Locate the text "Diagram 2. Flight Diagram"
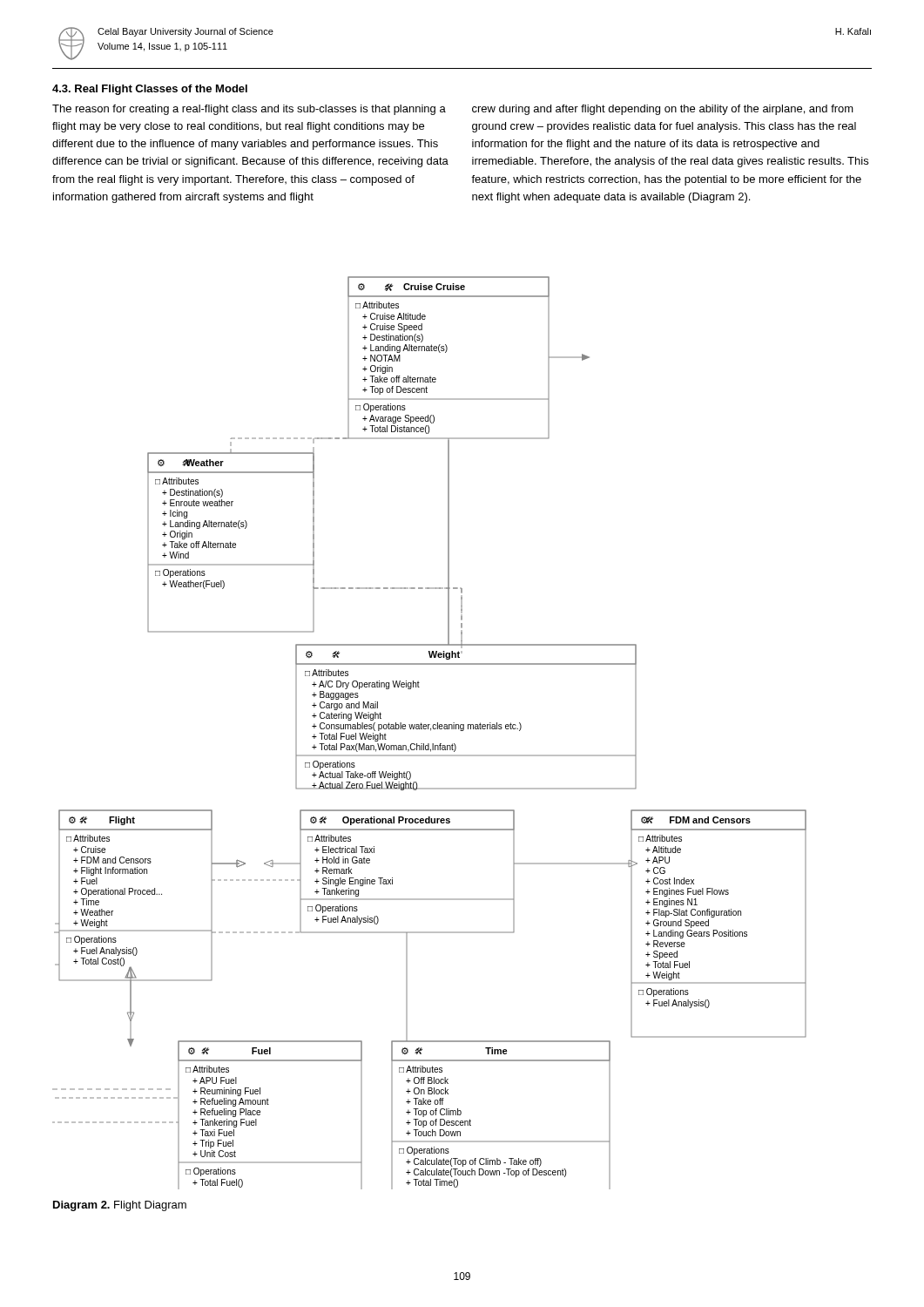924x1307 pixels. pos(120,1205)
